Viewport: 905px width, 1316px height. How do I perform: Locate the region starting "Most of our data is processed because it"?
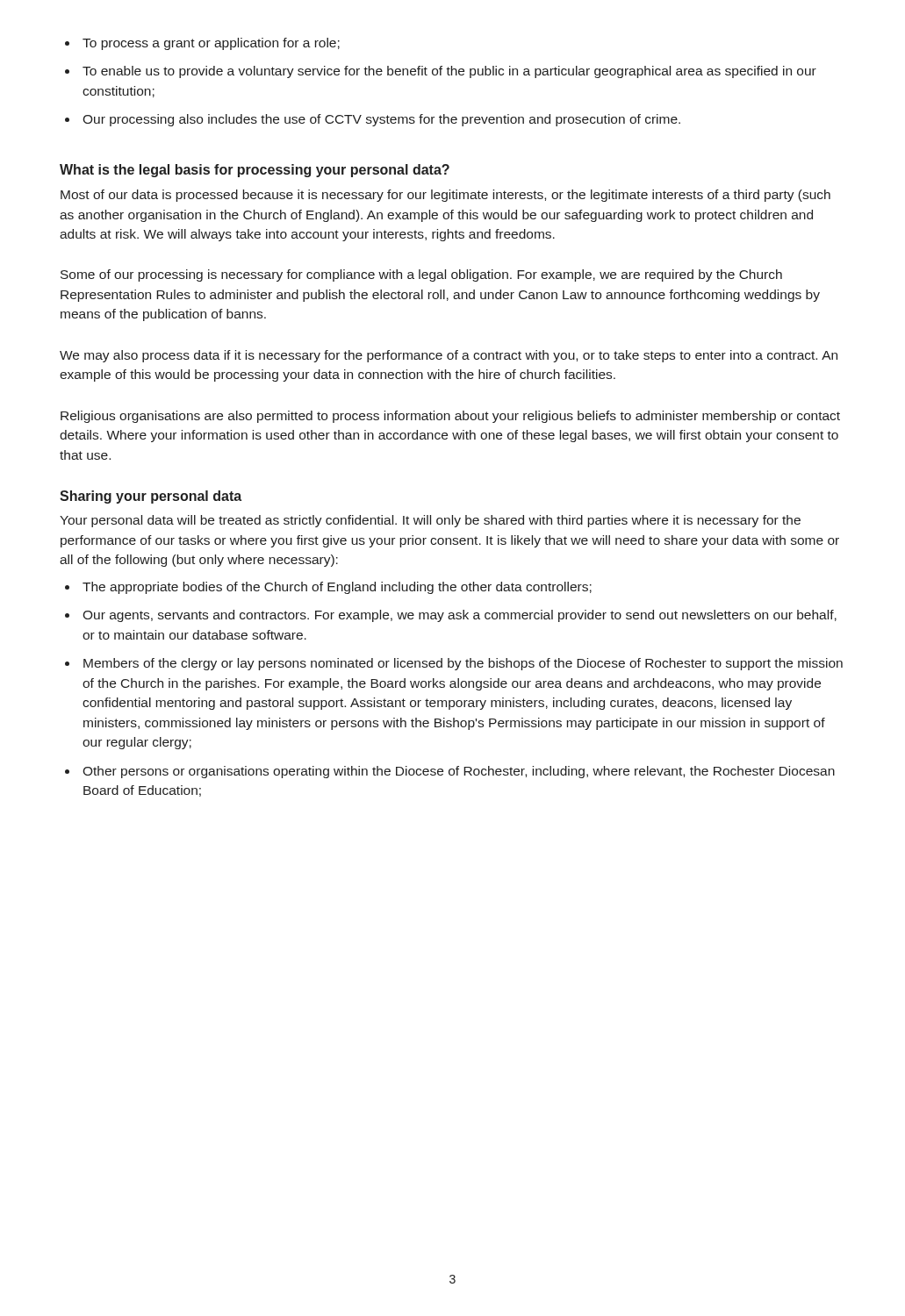pos(452,215)
